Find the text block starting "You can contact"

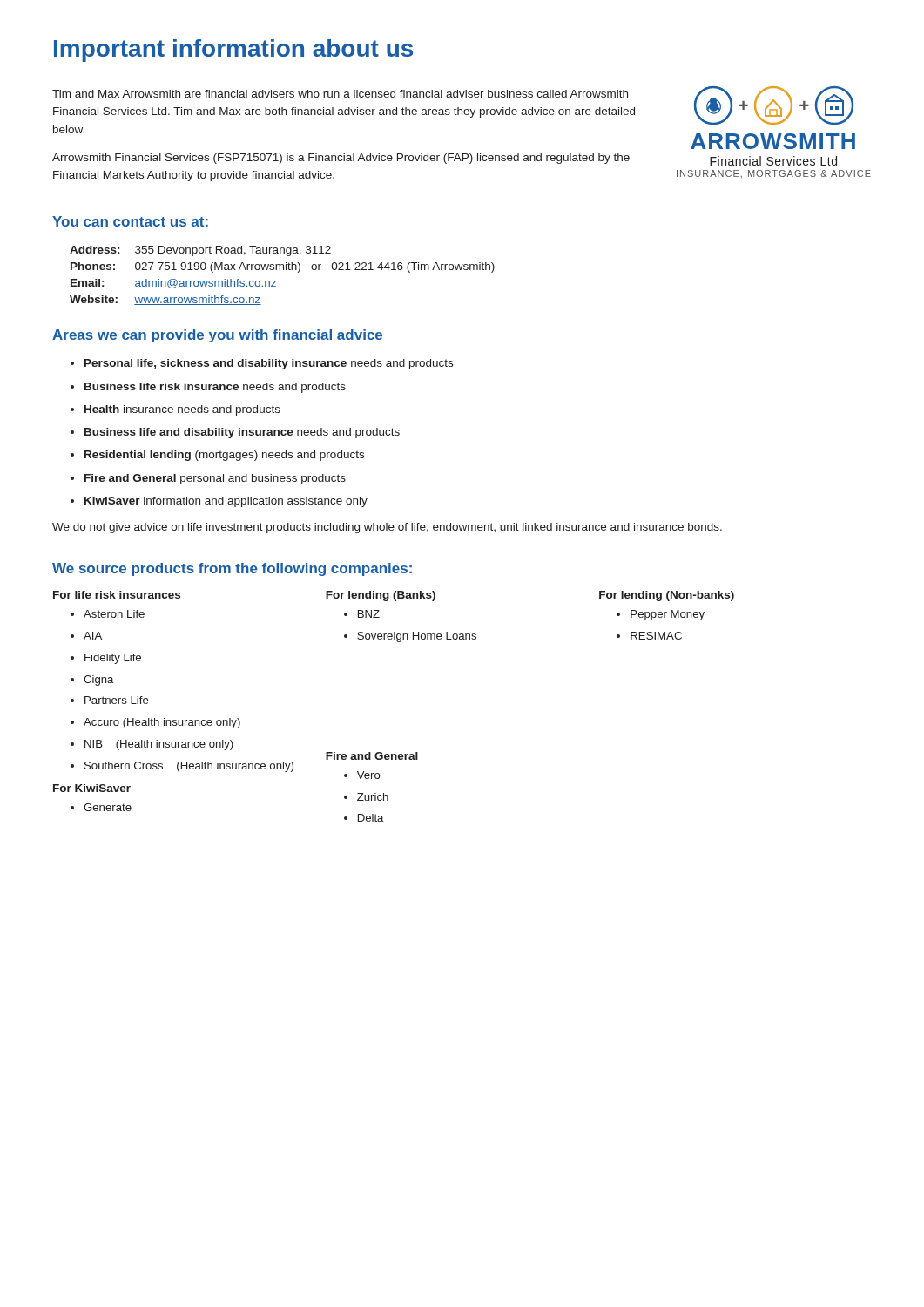130,221
